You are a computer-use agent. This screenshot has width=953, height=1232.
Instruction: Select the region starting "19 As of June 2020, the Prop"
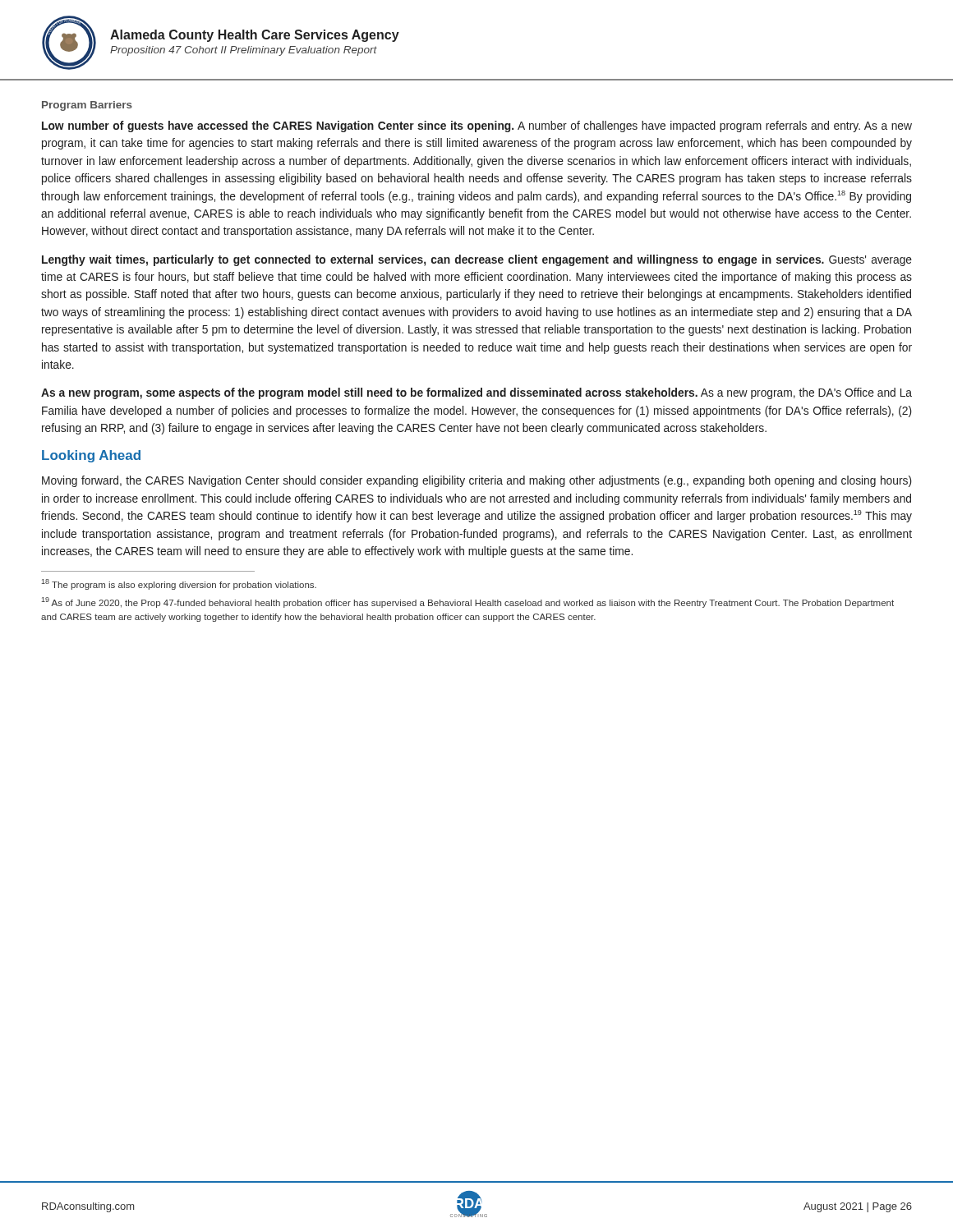pyautogui.click(x=468, y=609)
